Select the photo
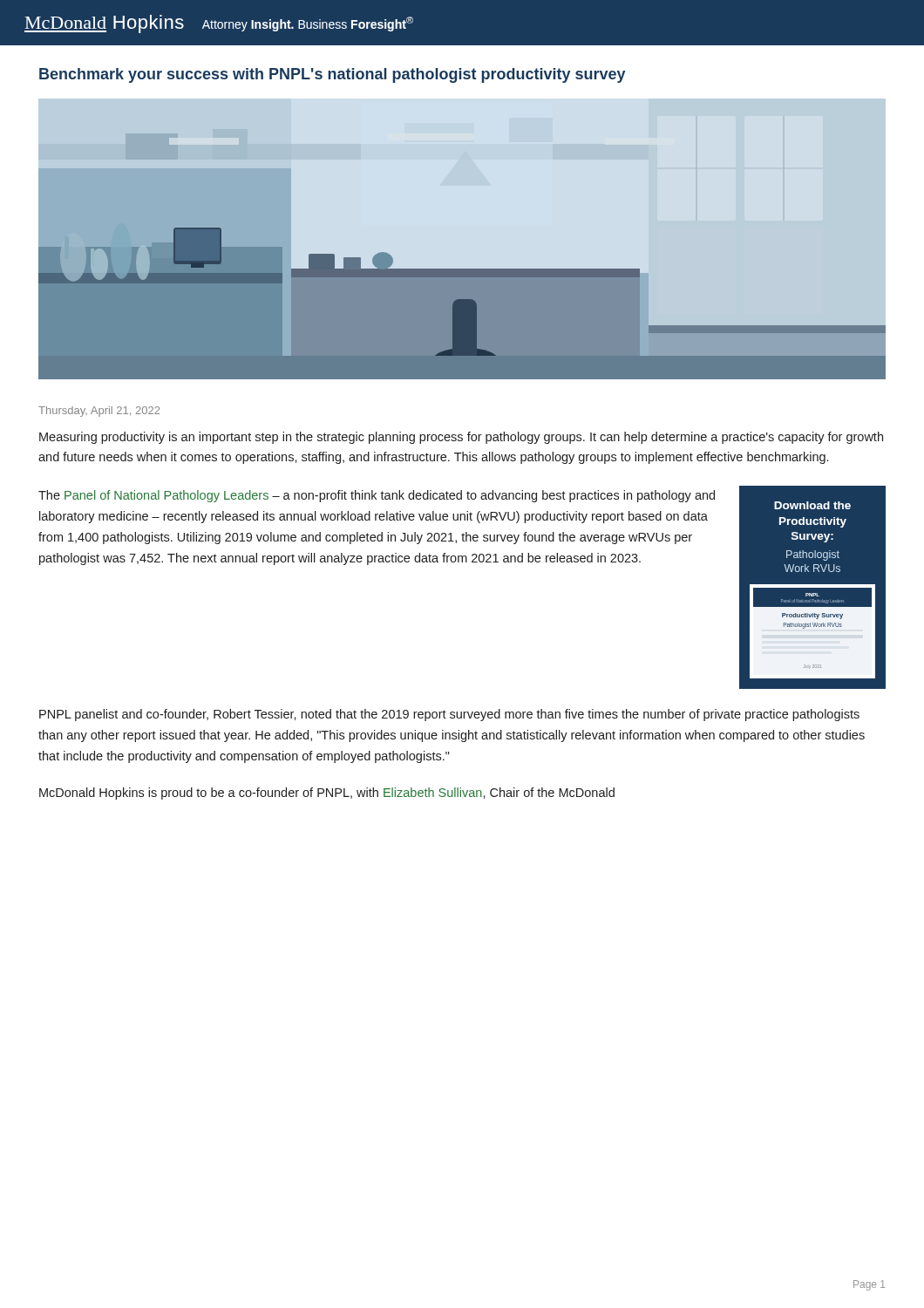924x1308 pixels. tap(462, 239)
